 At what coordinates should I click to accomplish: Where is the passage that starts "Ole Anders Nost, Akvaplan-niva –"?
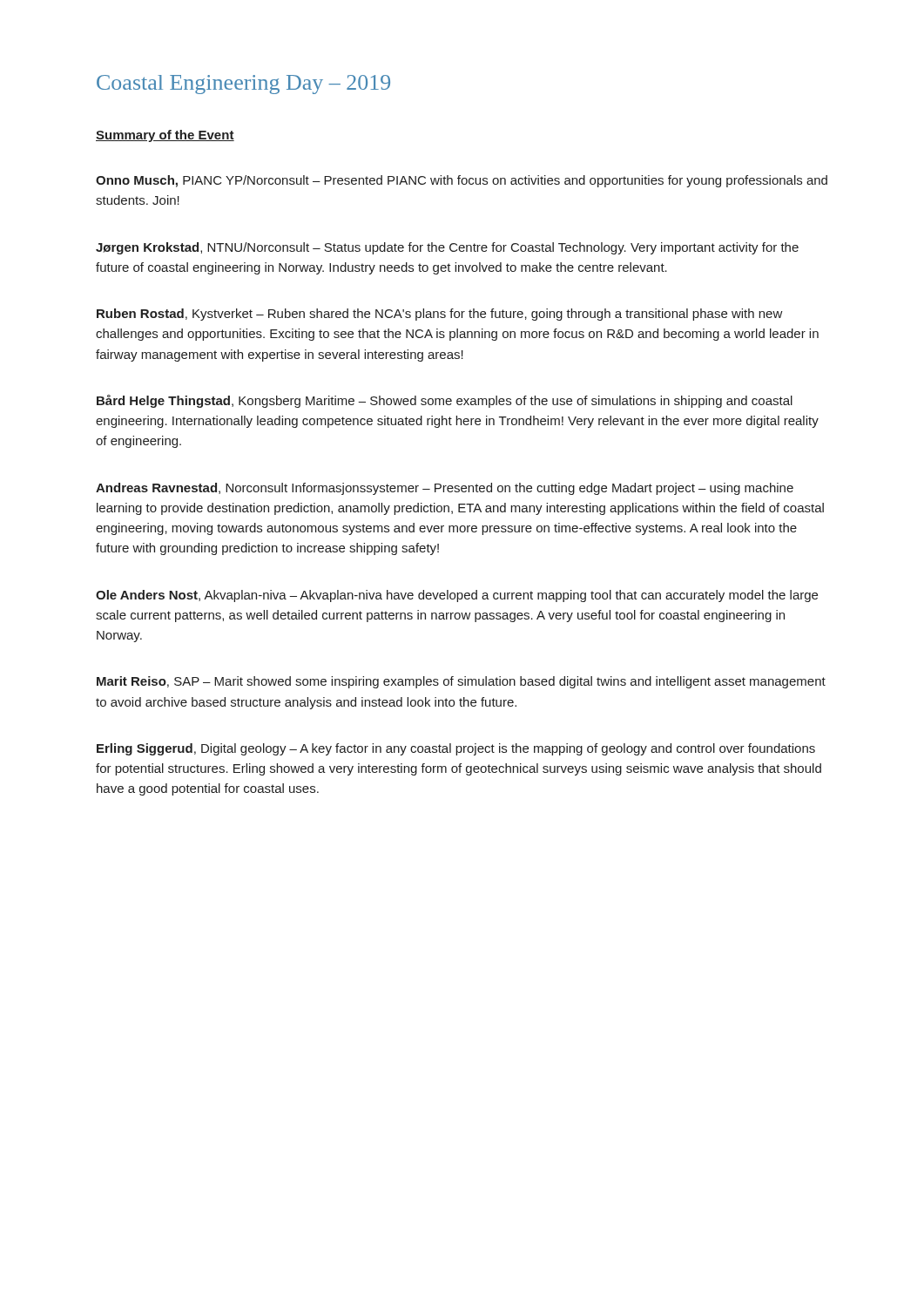pyautogui.click(x=457, y=614)
